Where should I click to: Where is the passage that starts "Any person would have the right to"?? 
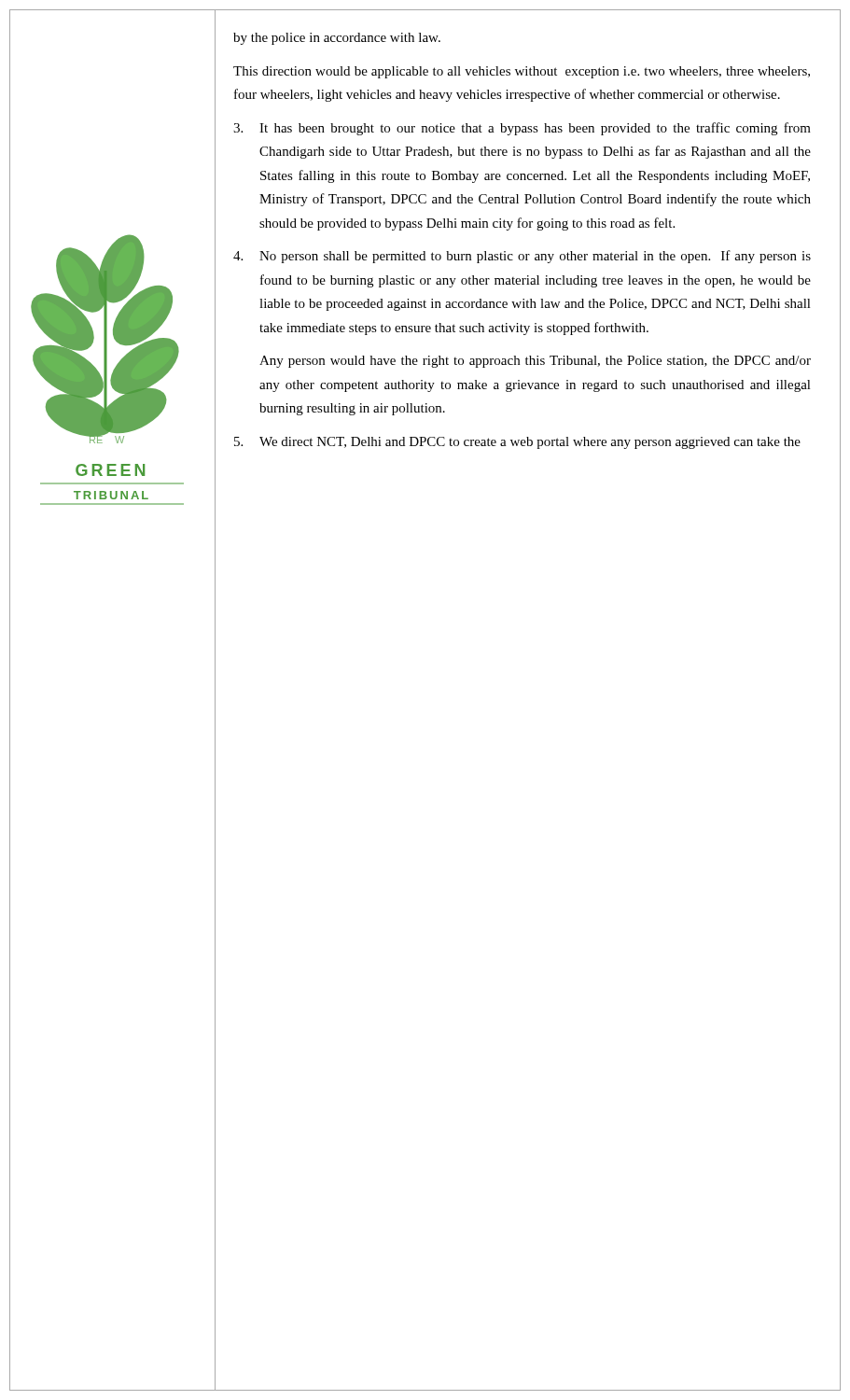[535, 384]
